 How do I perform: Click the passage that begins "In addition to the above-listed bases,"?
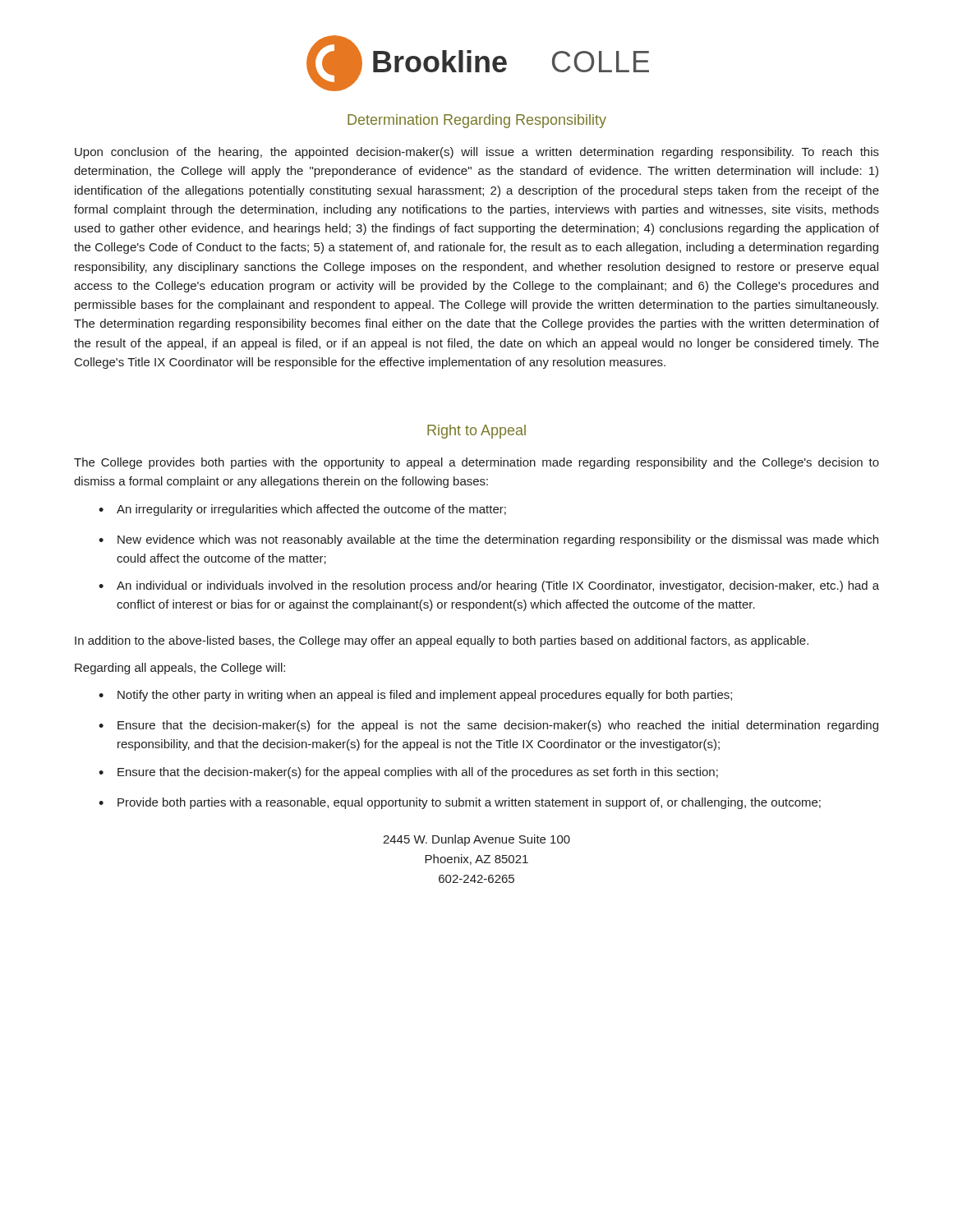442,640
